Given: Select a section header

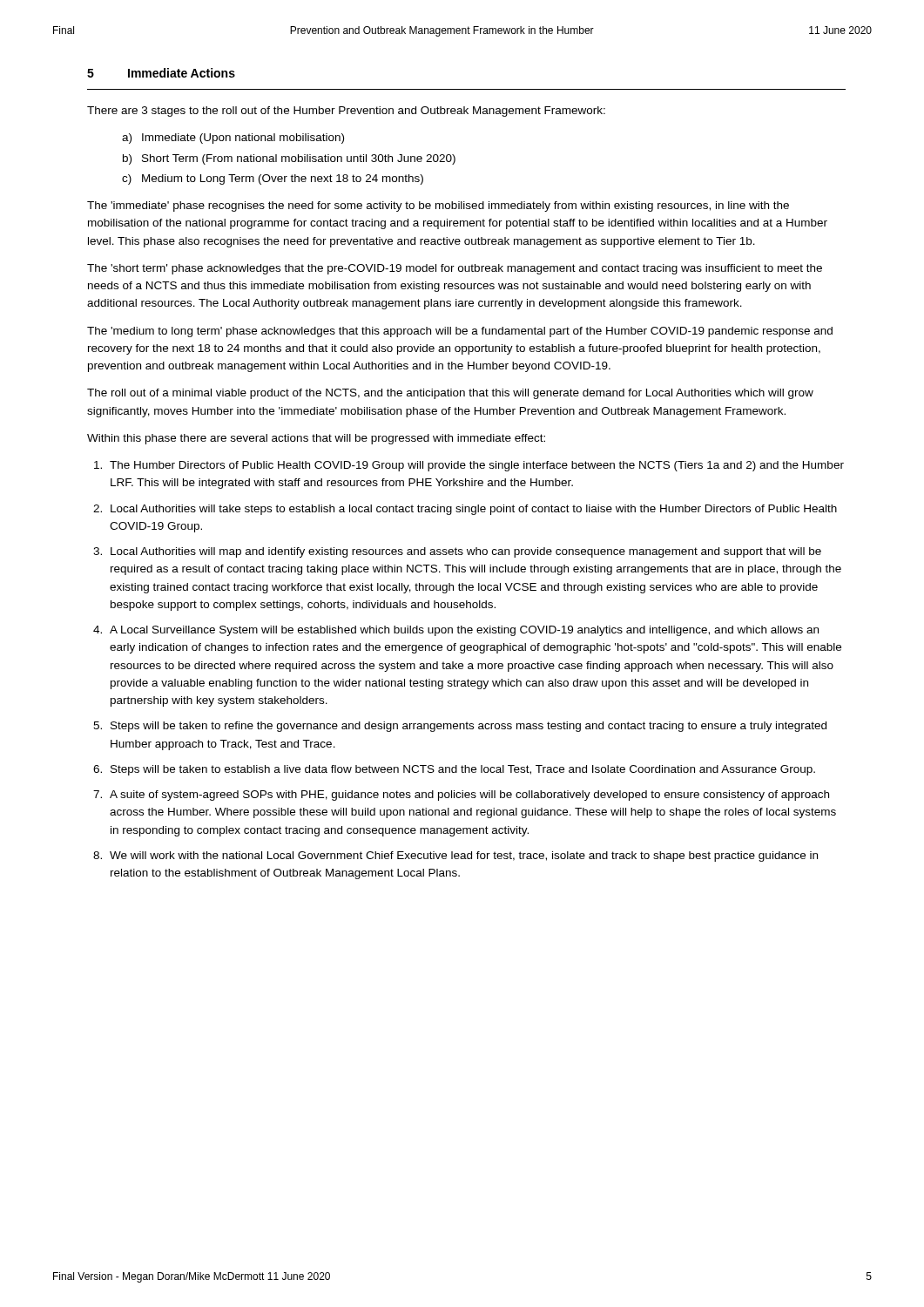Looking at the screenshot, I should [161, 73].
